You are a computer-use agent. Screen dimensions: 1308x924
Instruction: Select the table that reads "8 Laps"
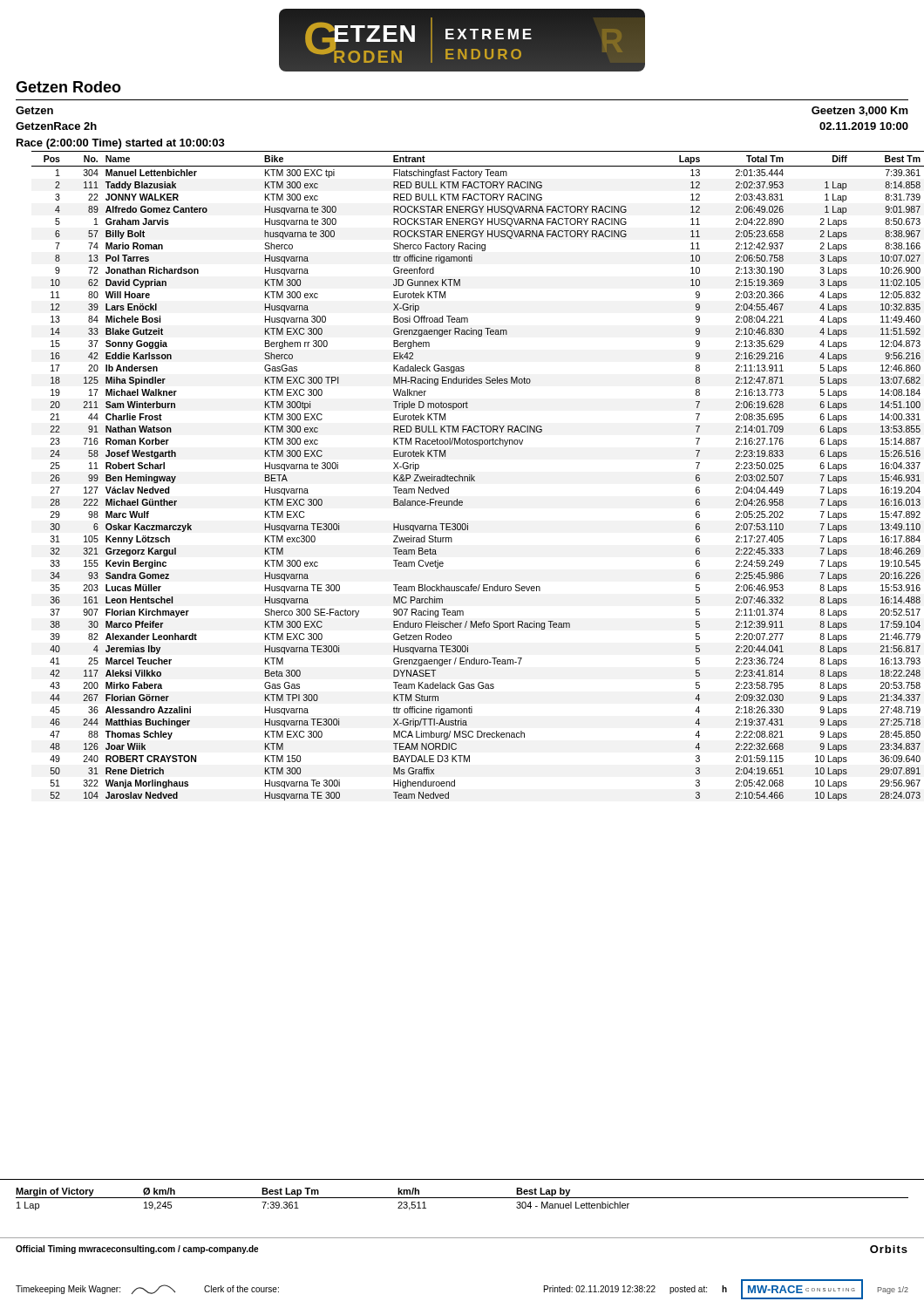(462, 476)
